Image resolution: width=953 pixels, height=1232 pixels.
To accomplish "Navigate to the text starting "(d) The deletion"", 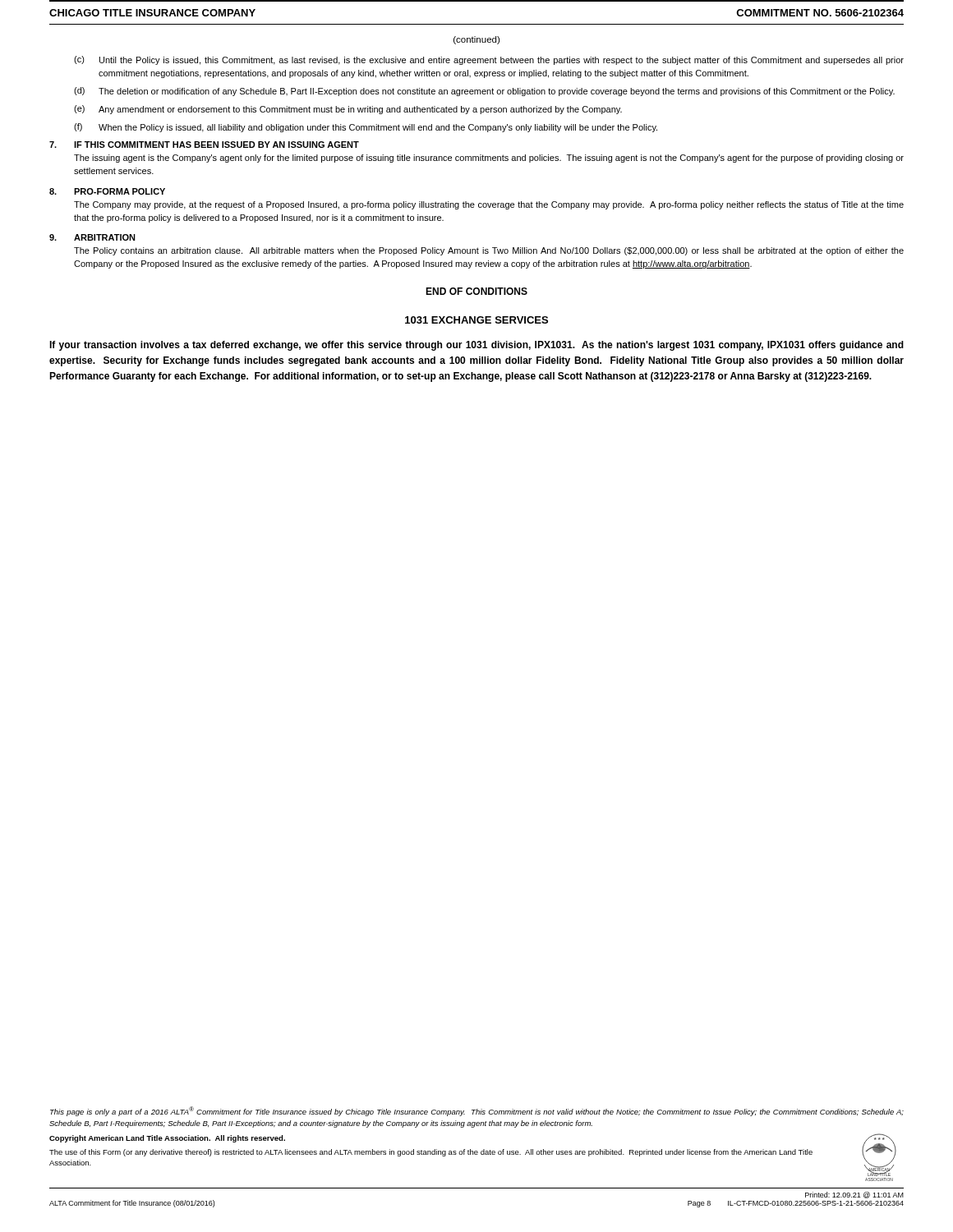I will pyautogui.click(x=489, y=92).
